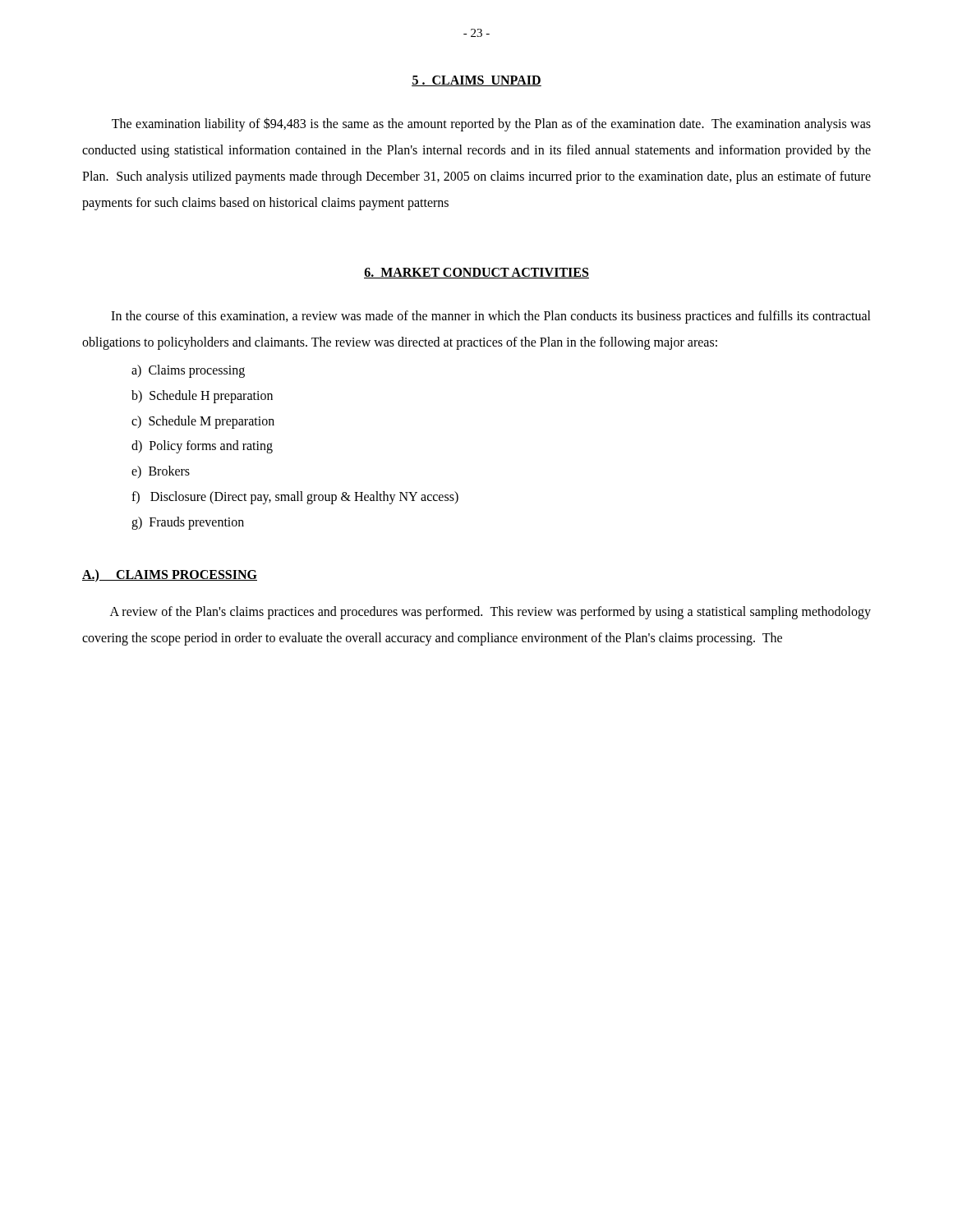
Task: Find "6. MARKET CONDUCT ACTIVITIES" on this page
Action: coord(476,272)
